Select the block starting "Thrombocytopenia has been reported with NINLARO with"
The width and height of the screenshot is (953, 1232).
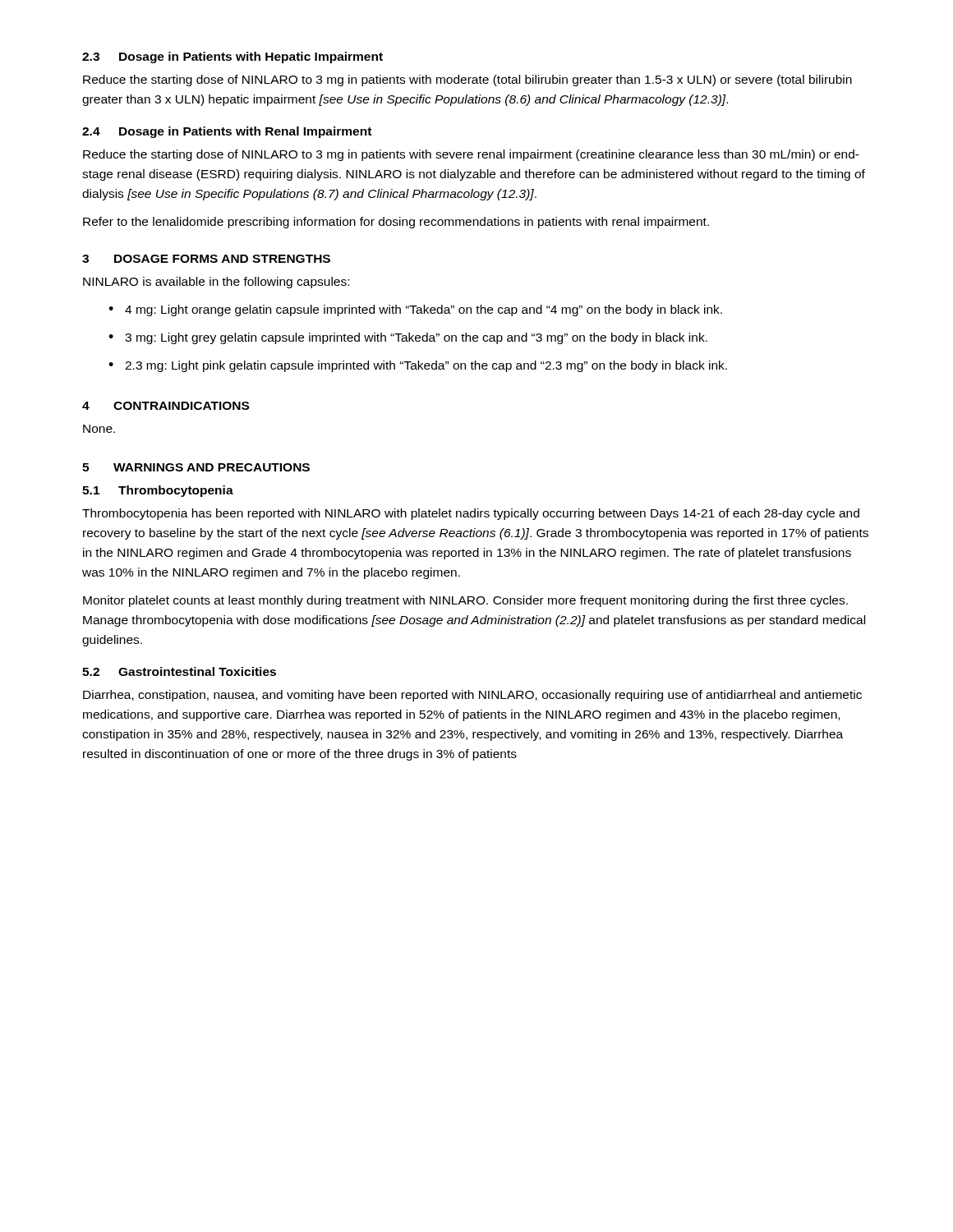click(475, 542)
